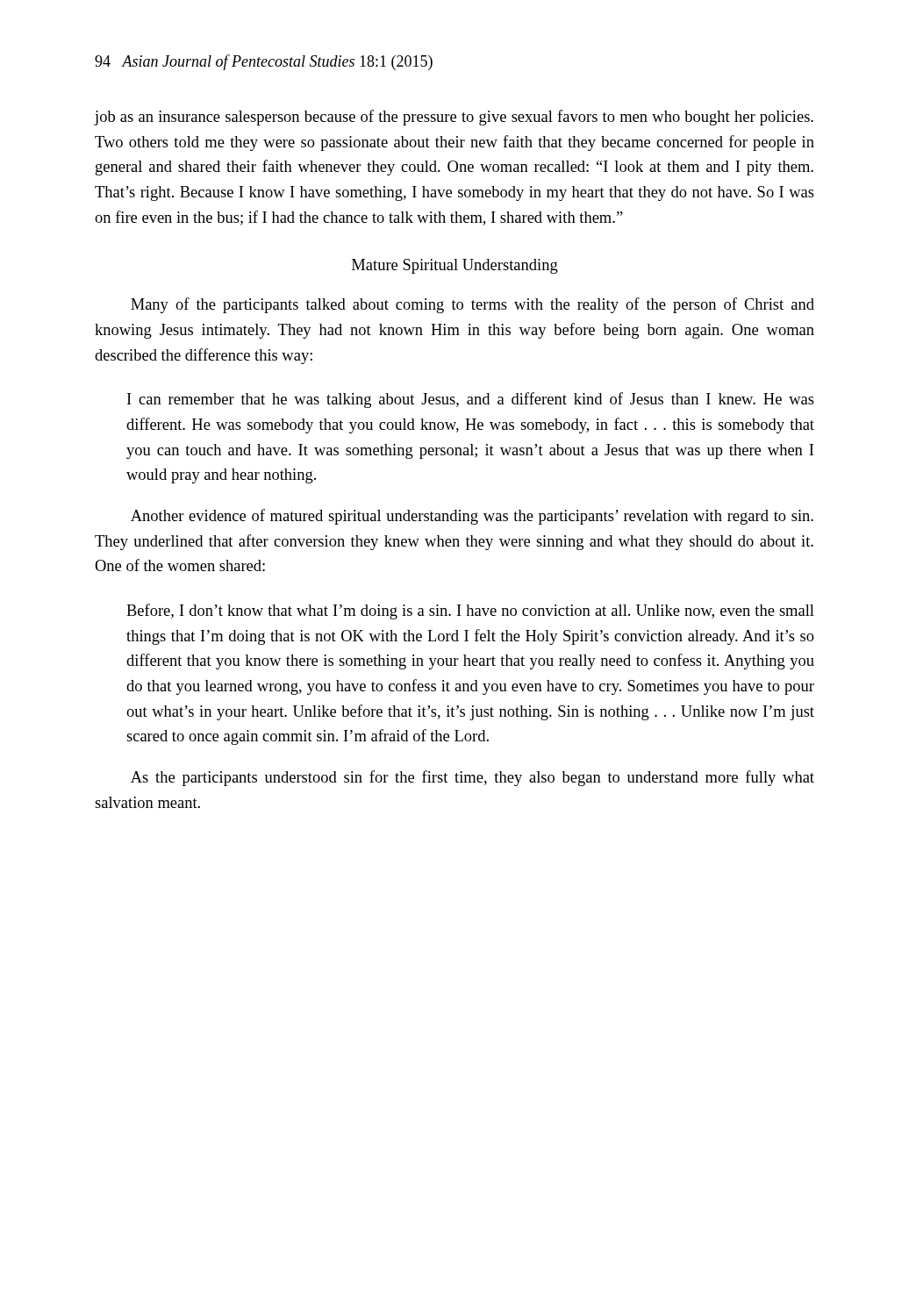Locate the region starting "Before, I don’t"
The height and width of the screenshot is (1316, 909).
(470, 674)
